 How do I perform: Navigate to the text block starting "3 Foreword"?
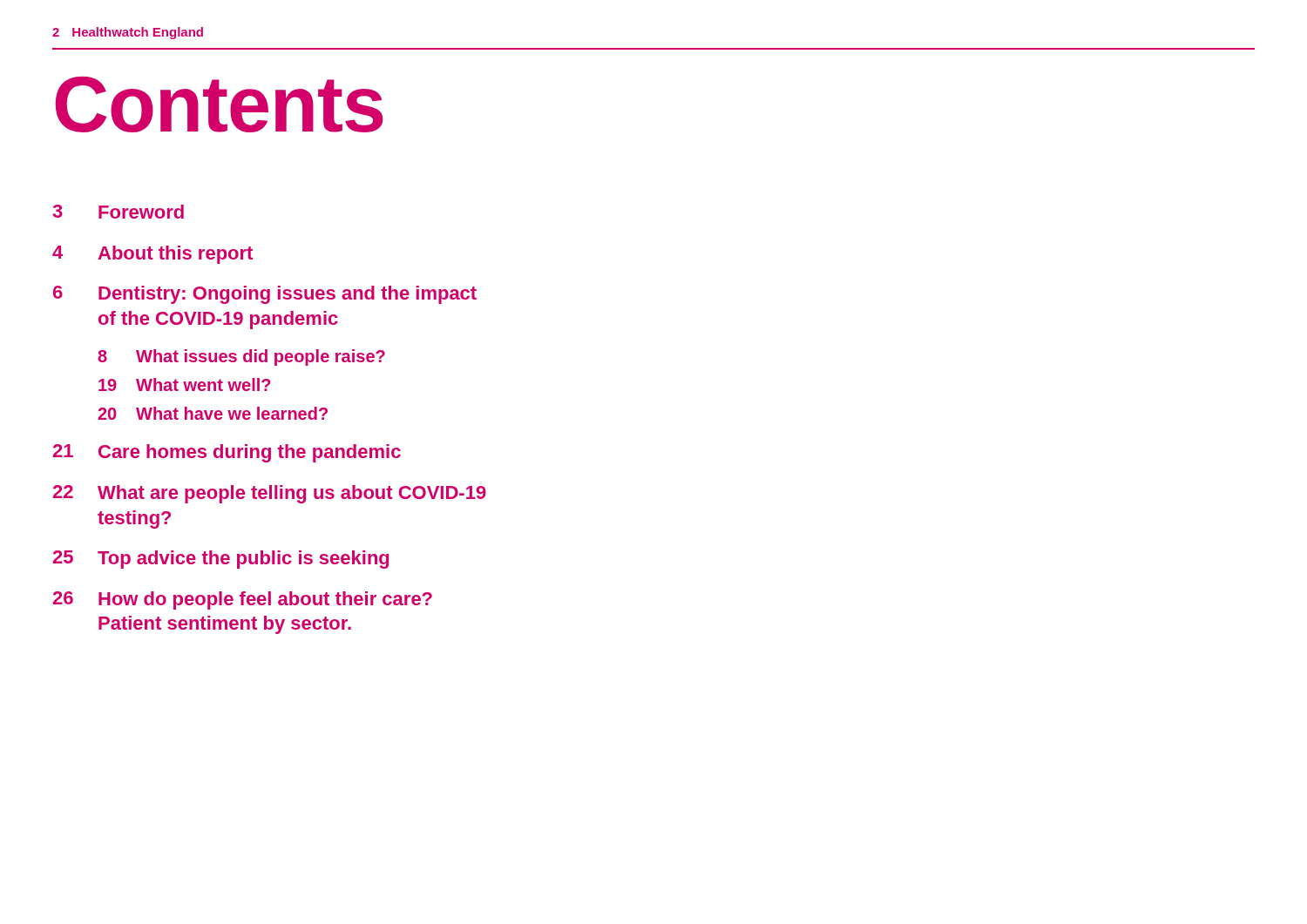119,213
